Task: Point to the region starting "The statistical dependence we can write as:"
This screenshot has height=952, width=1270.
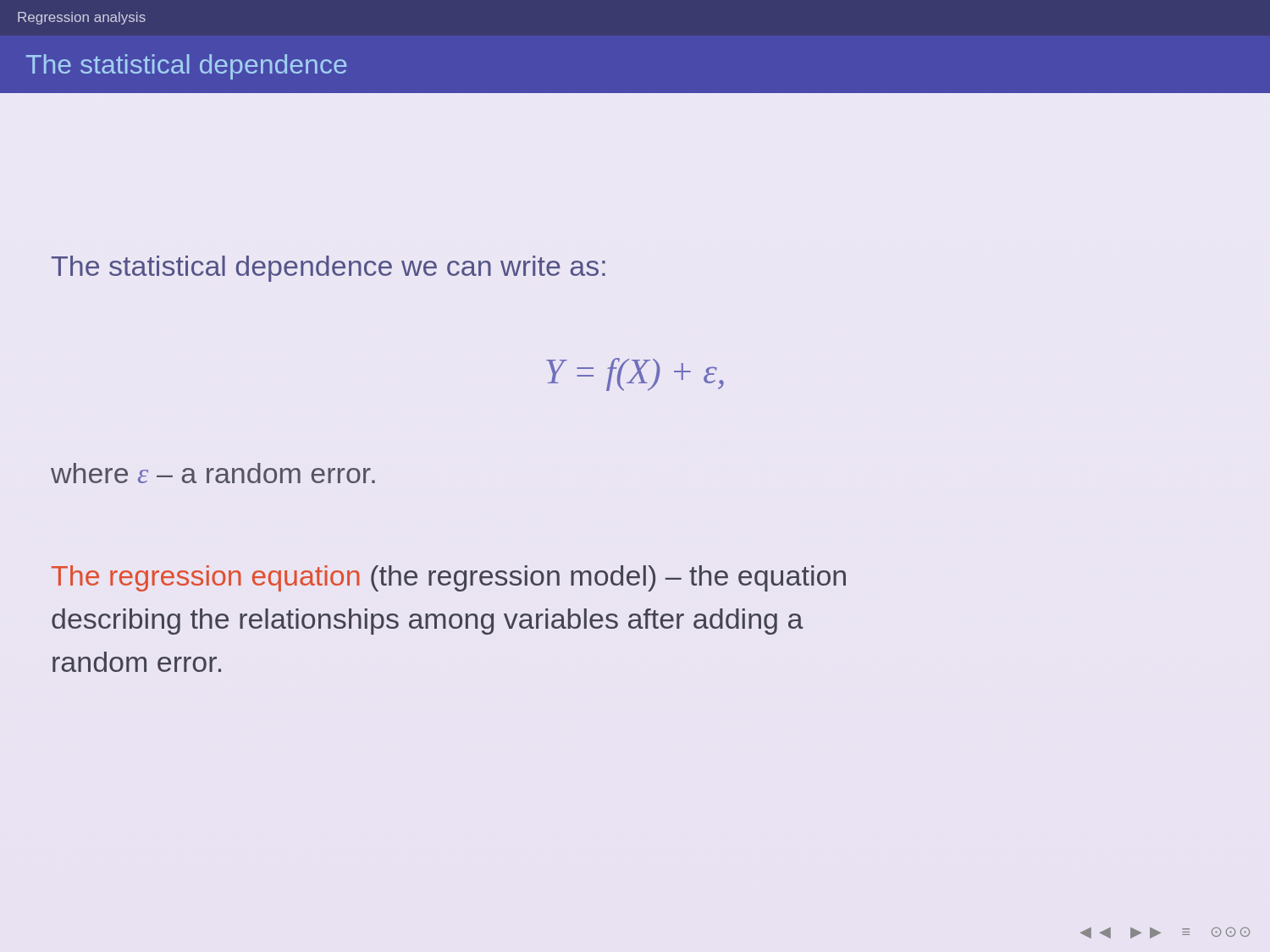Action: (329, 266)
